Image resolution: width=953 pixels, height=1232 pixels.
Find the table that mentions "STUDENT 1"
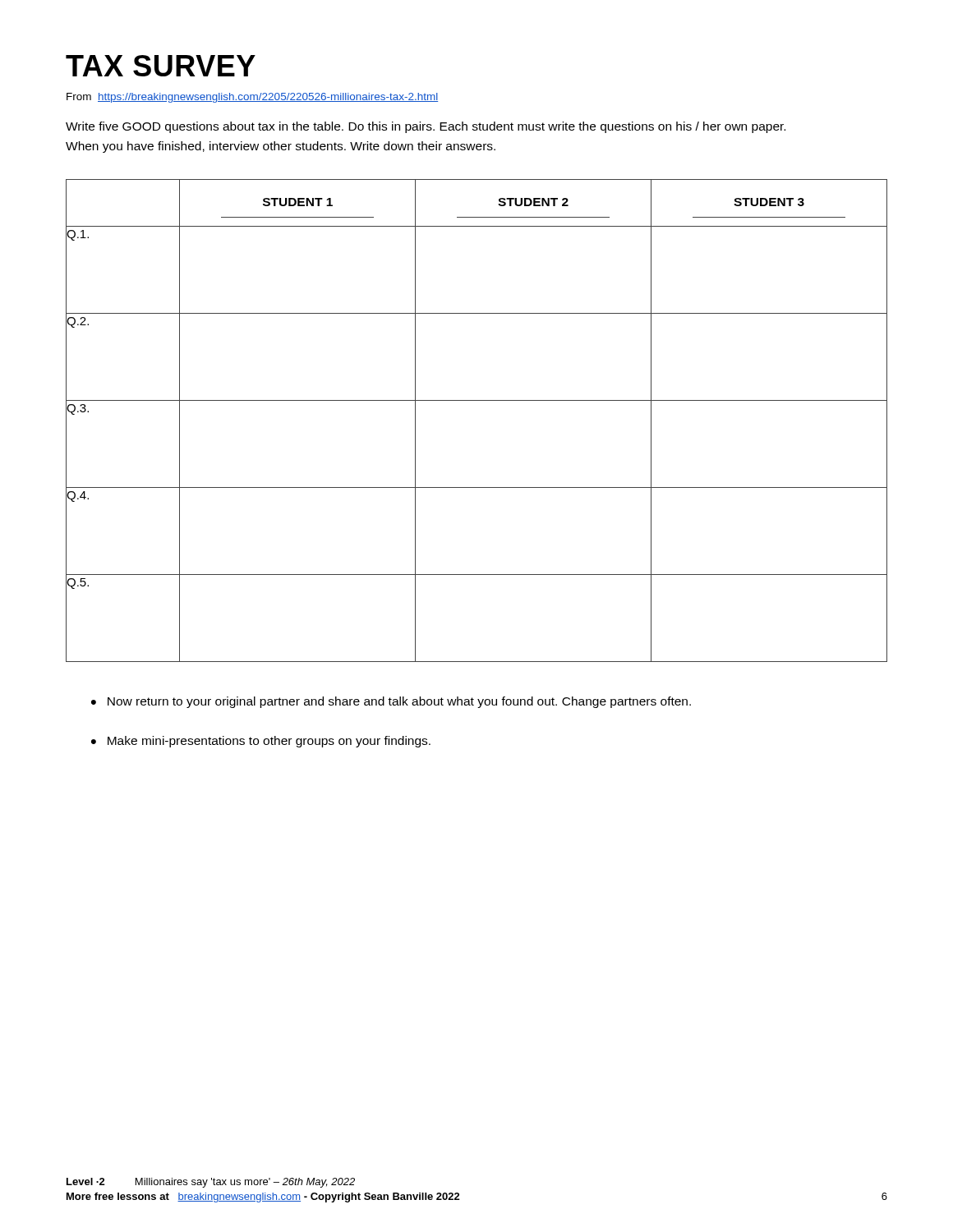pos(476,420)
